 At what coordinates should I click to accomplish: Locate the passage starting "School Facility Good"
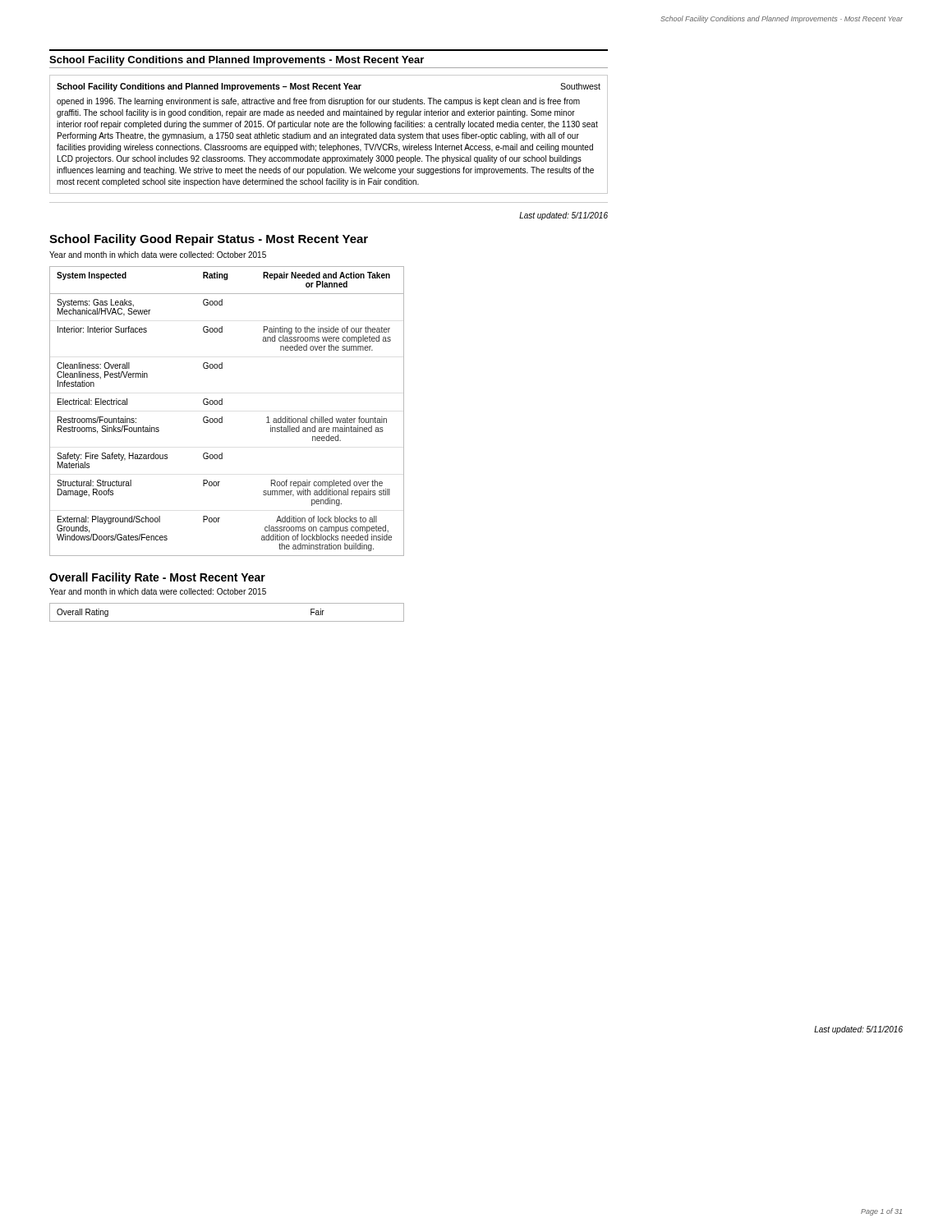tap(329, 238)
